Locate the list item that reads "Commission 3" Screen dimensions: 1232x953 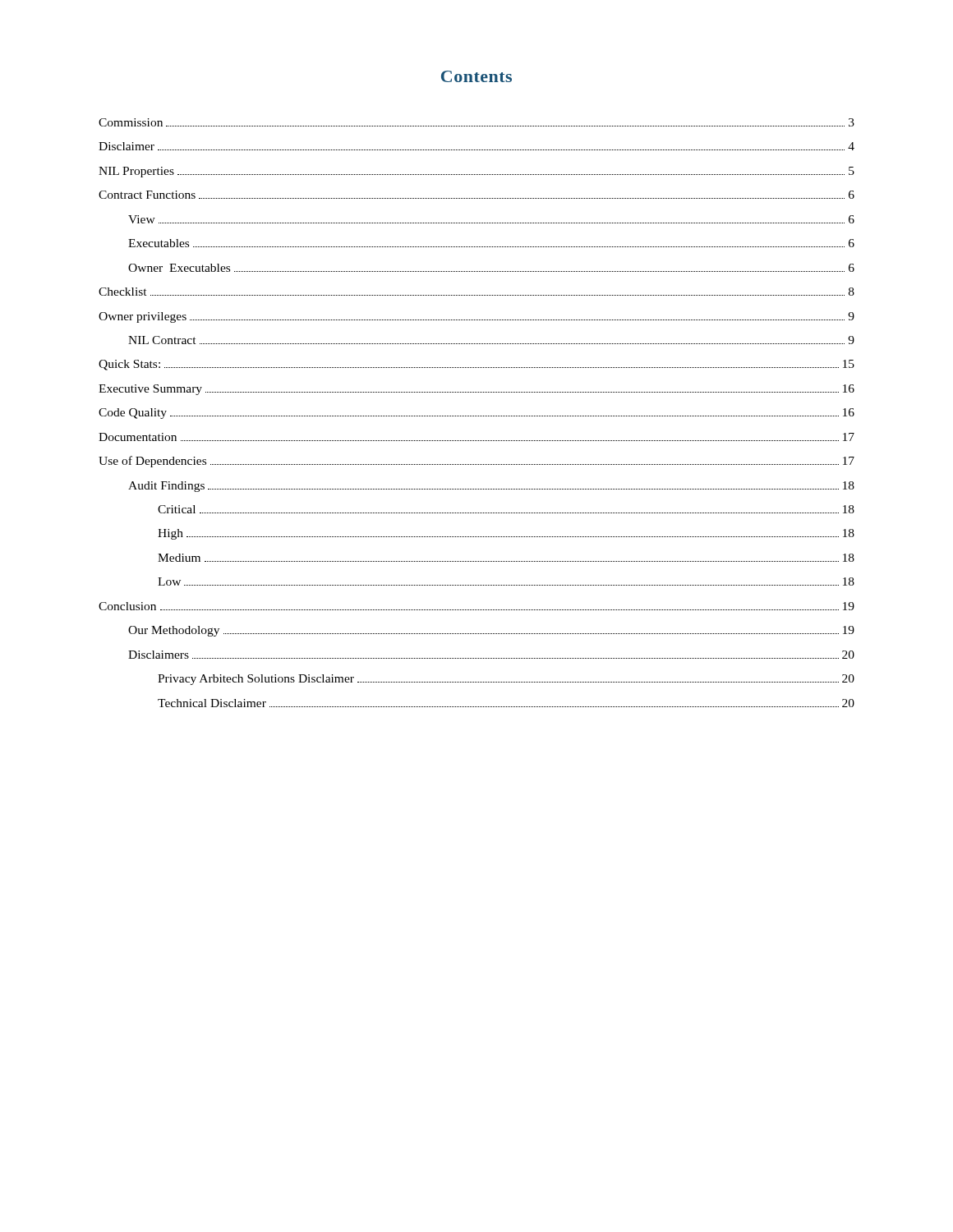pos(476,122)
